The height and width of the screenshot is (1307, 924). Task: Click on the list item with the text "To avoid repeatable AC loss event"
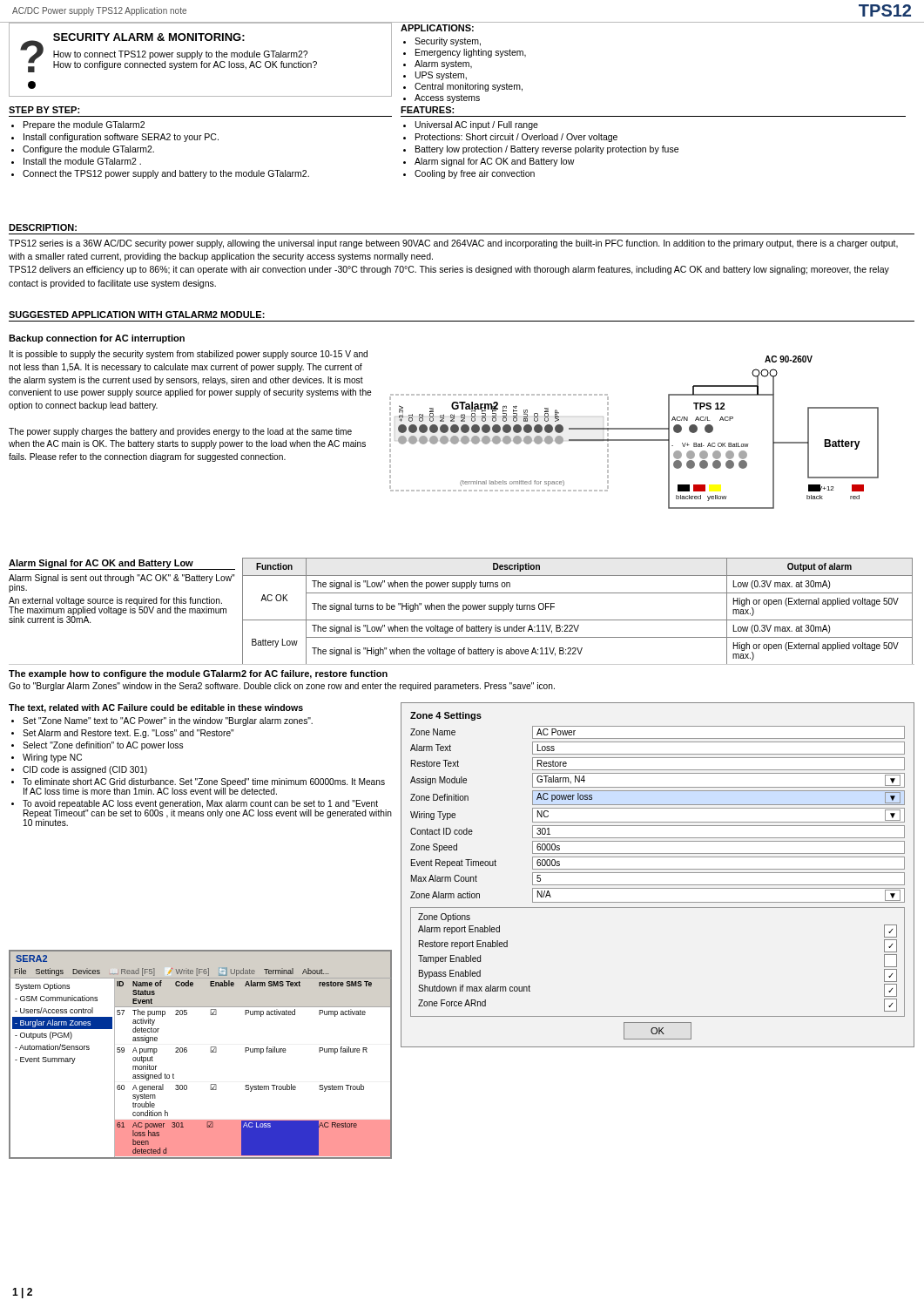pyautogui.click(x=207, y=813)
